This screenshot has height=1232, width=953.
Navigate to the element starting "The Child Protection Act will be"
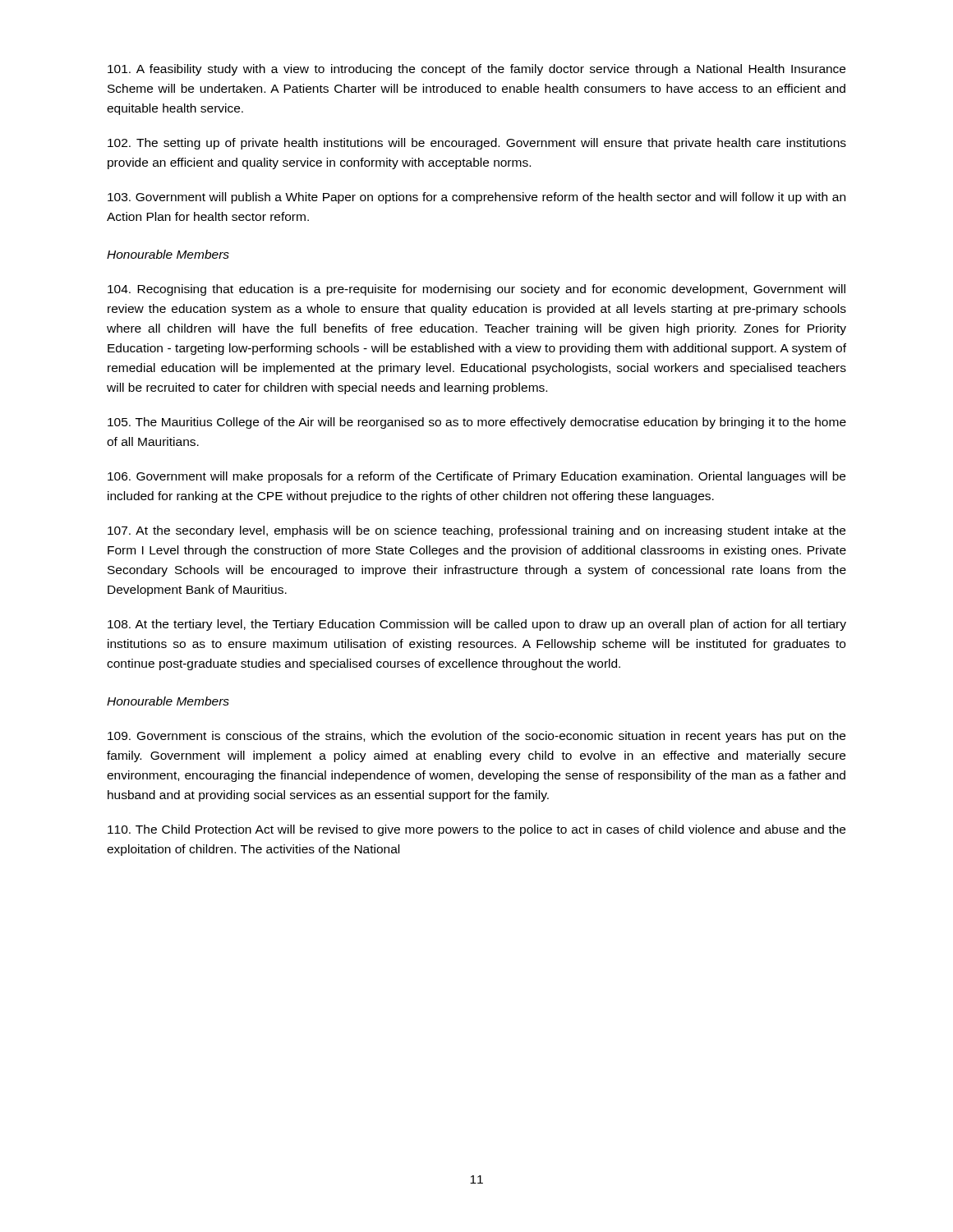(476, 839)
